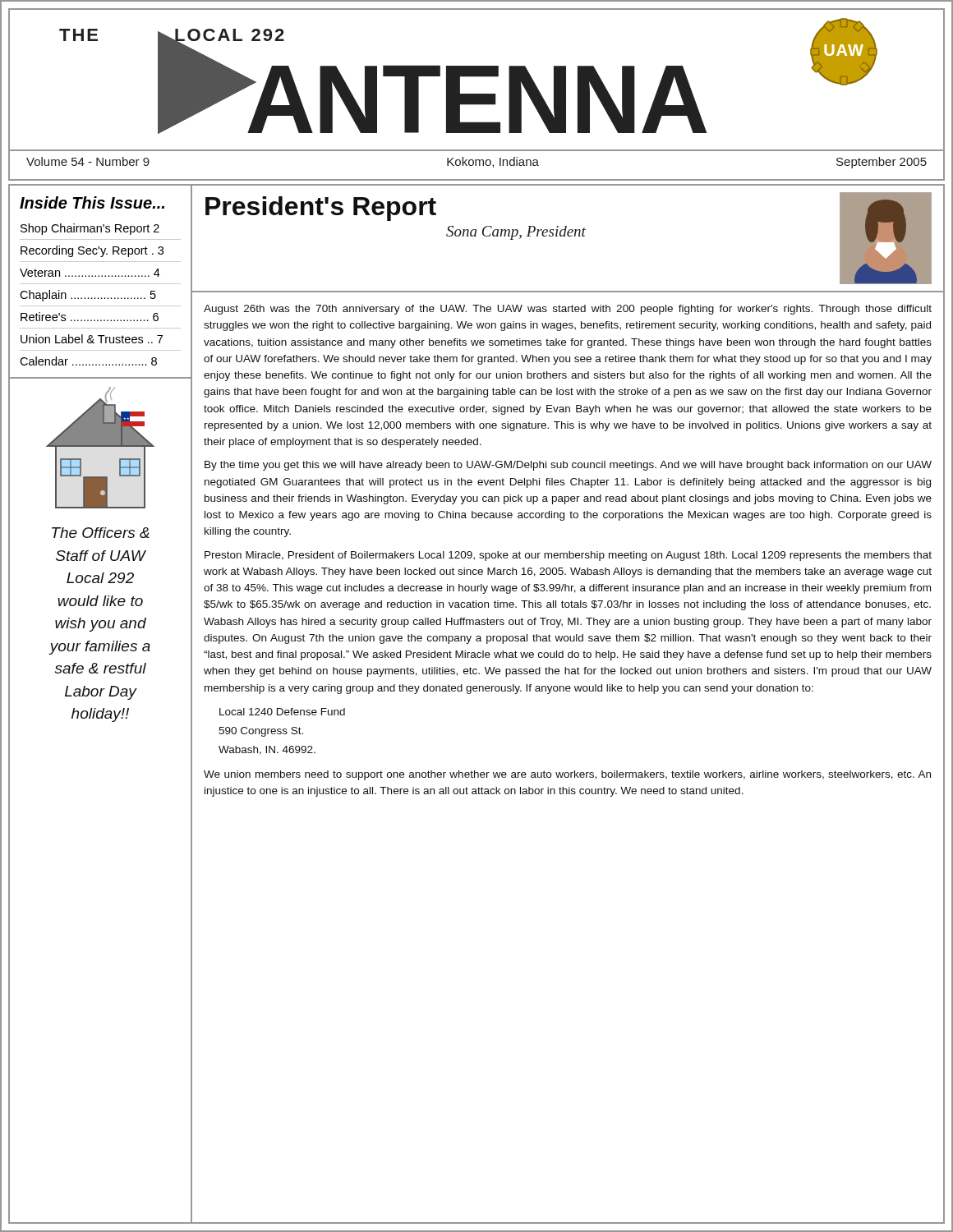Select the photo
The height and width of the screenshot is (1232, 953).
pyautogui.click(x=886, y=238)
